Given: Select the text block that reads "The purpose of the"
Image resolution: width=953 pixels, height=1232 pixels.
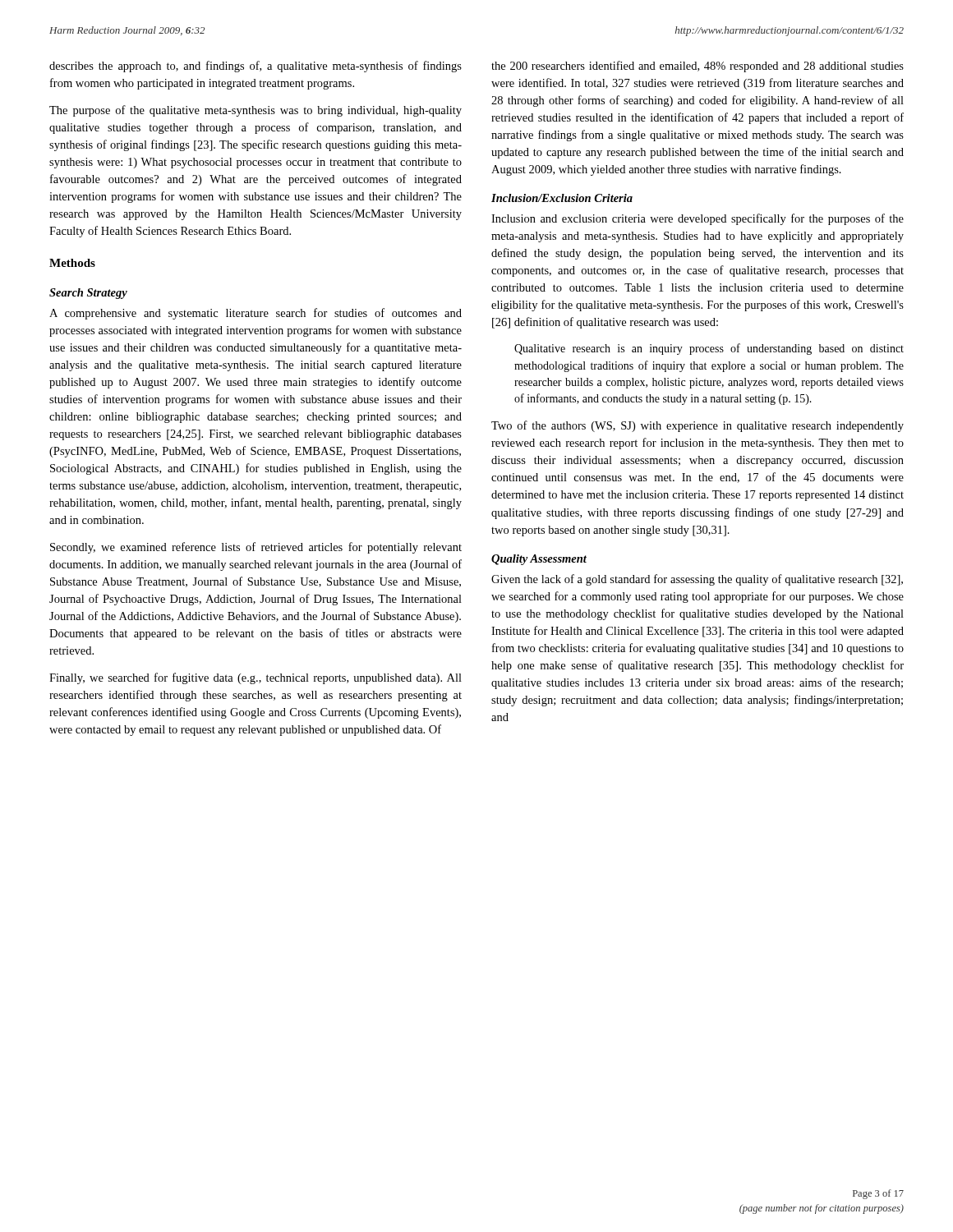Looking at the screenshot, I should click(255, 171).
